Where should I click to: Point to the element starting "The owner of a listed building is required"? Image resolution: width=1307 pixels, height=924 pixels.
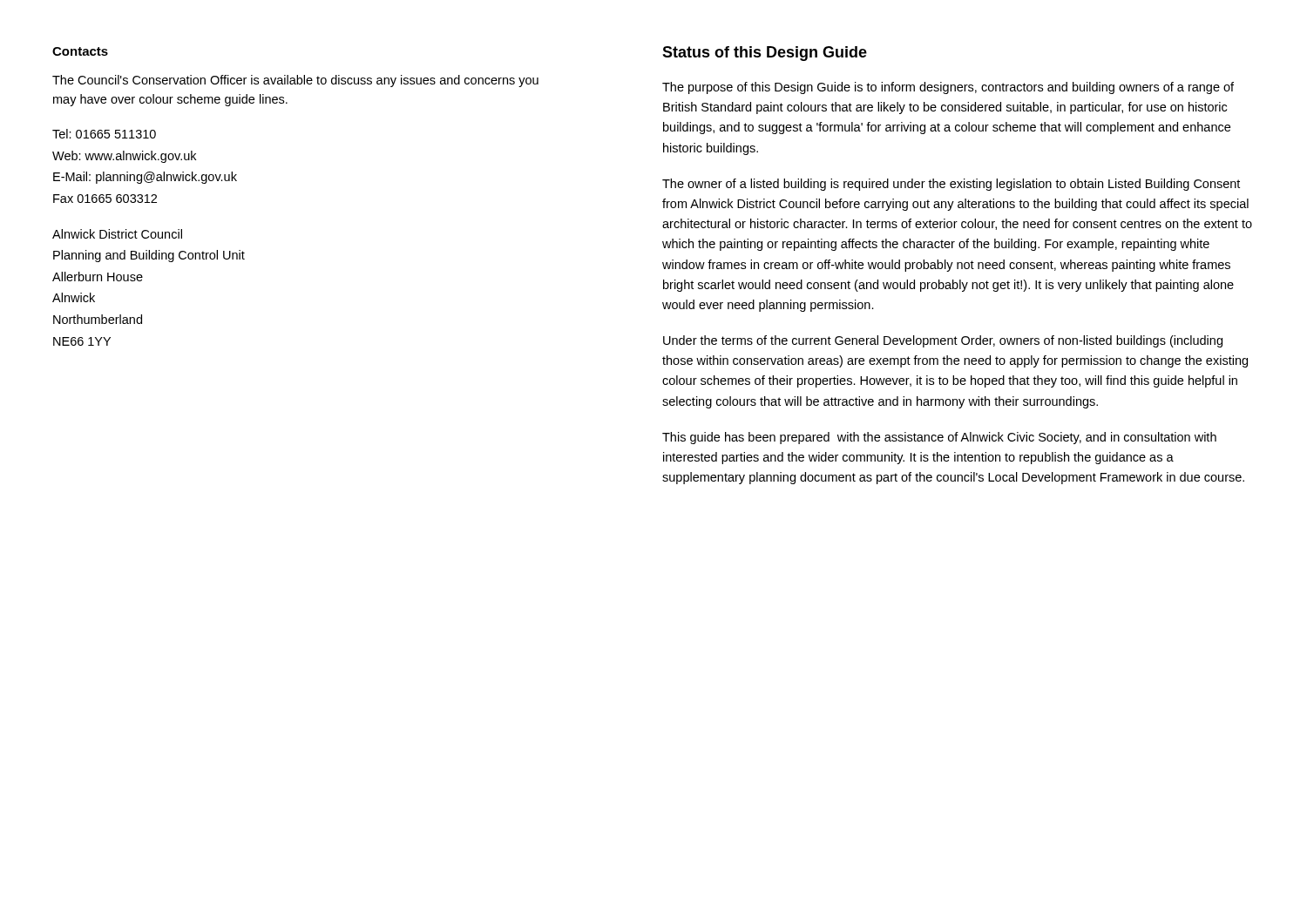click(x=957, y=244)
